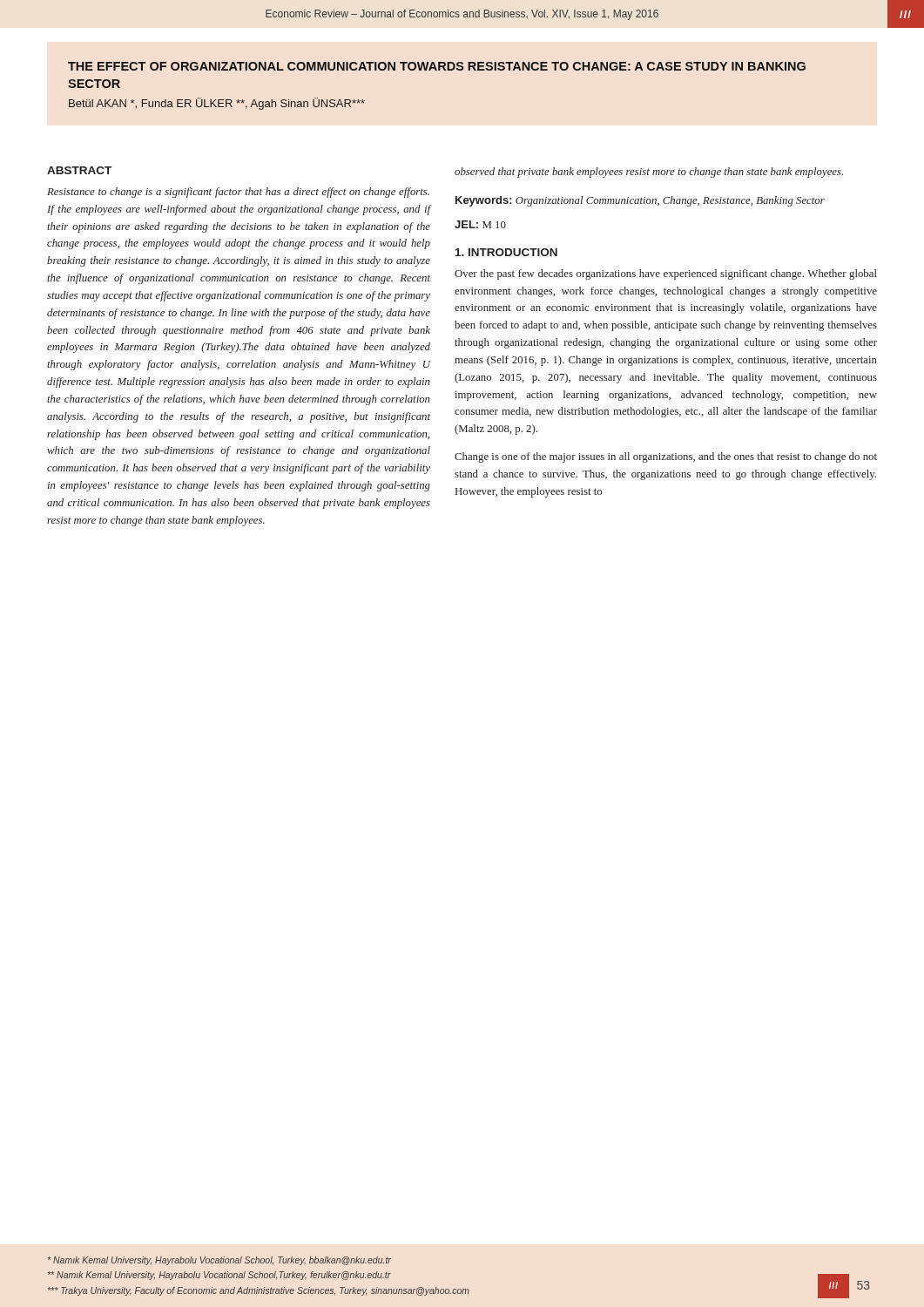This screenshot has width=924, height=1307.
Task: Point to the block beginning "Keywords: Organizational Communication,"
Action: pyautogui.click(x=640, y=200)
